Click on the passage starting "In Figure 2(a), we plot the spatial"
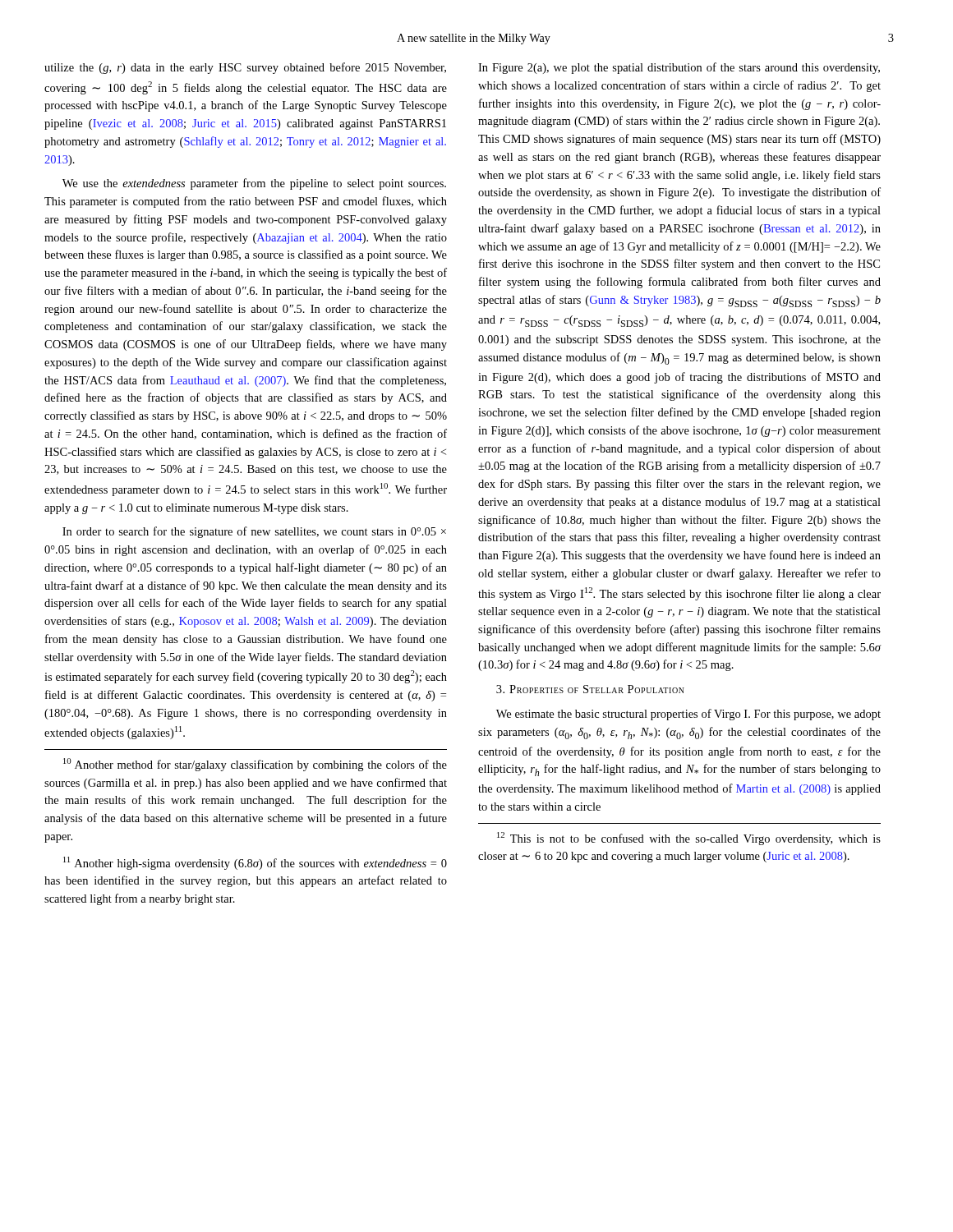953x1232 pixels. [x=679, y=367]
